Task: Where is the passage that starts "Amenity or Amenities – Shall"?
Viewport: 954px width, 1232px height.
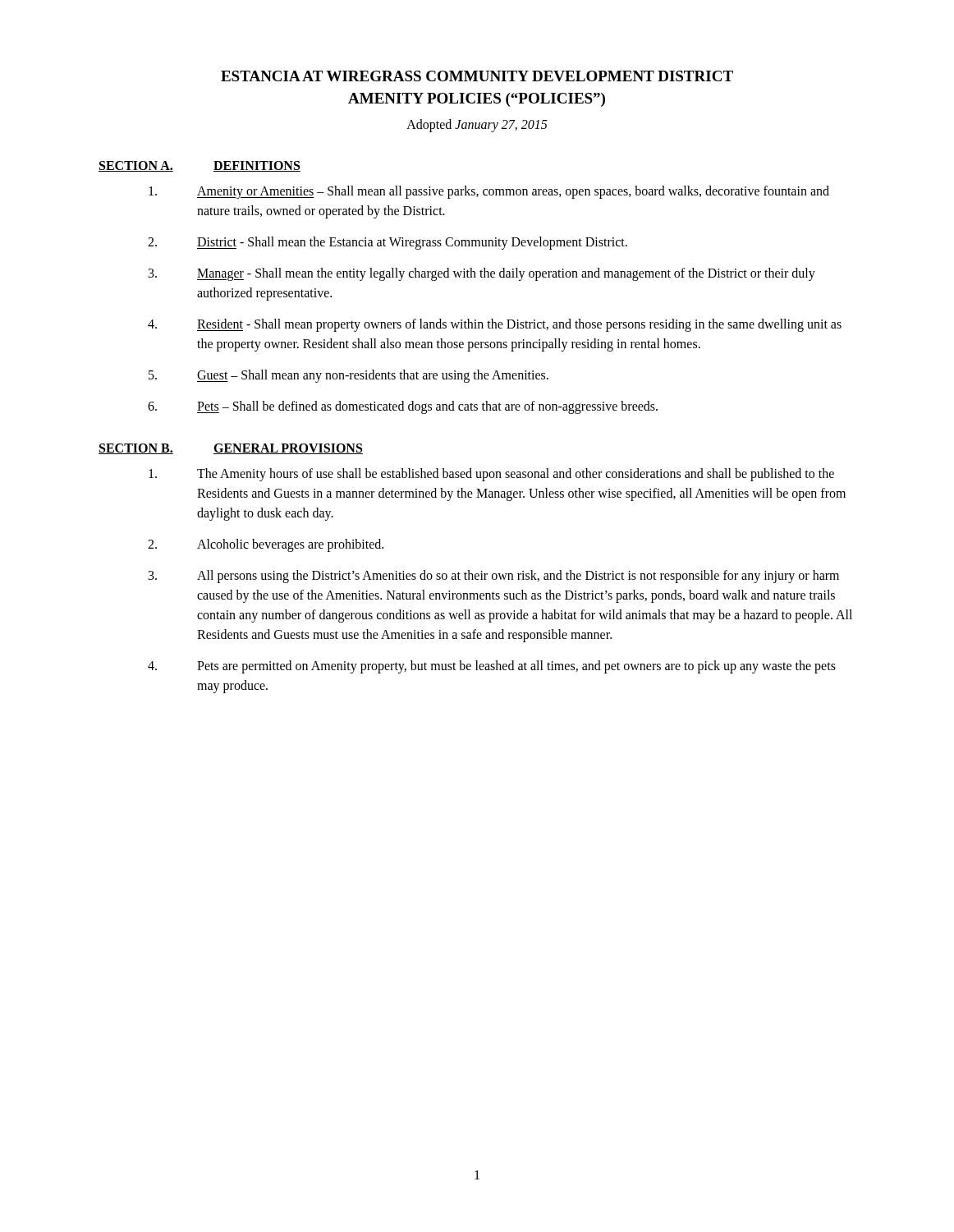Action: click(x=477, y=201)
